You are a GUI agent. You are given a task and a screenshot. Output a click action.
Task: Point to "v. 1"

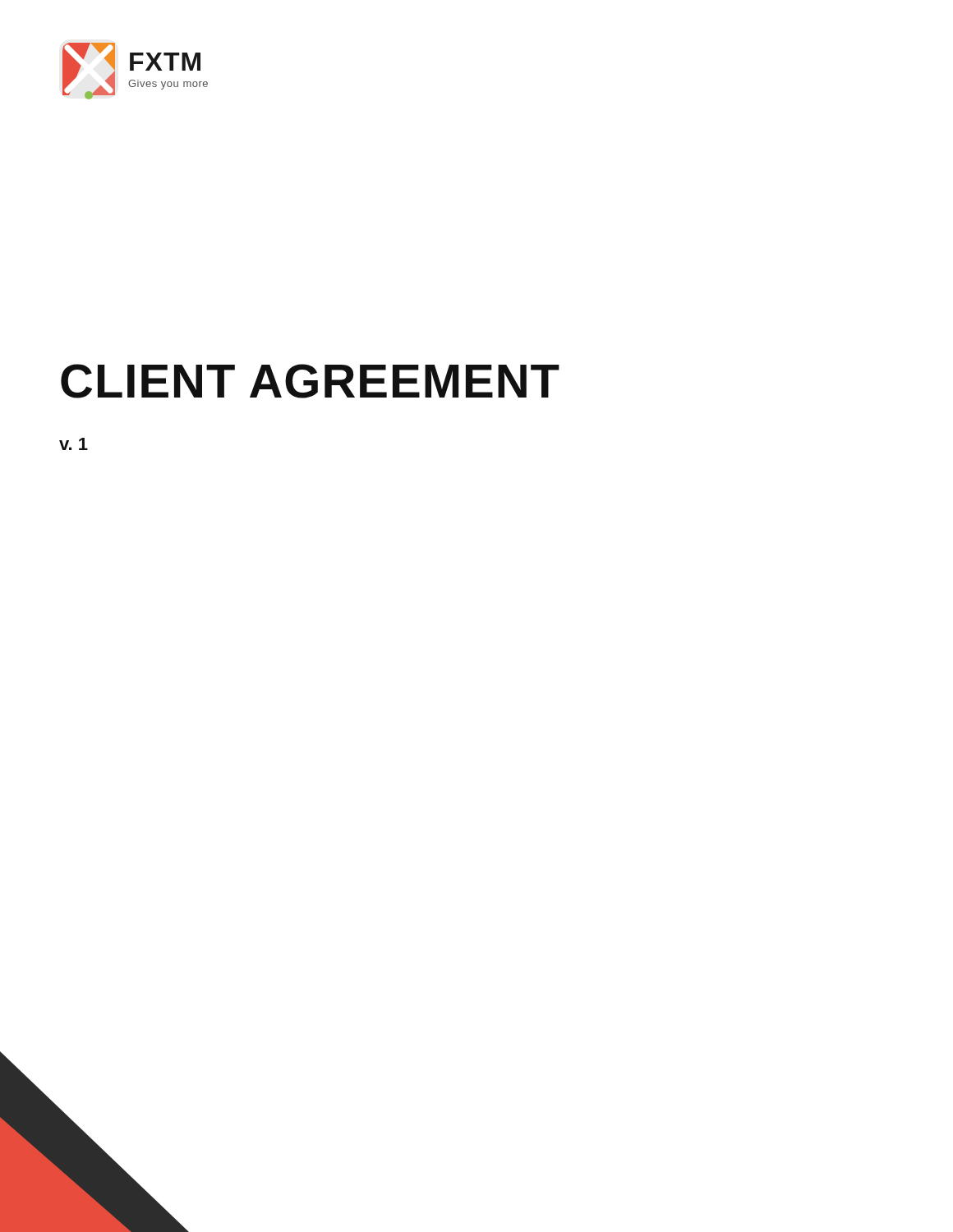coord(74,444)
